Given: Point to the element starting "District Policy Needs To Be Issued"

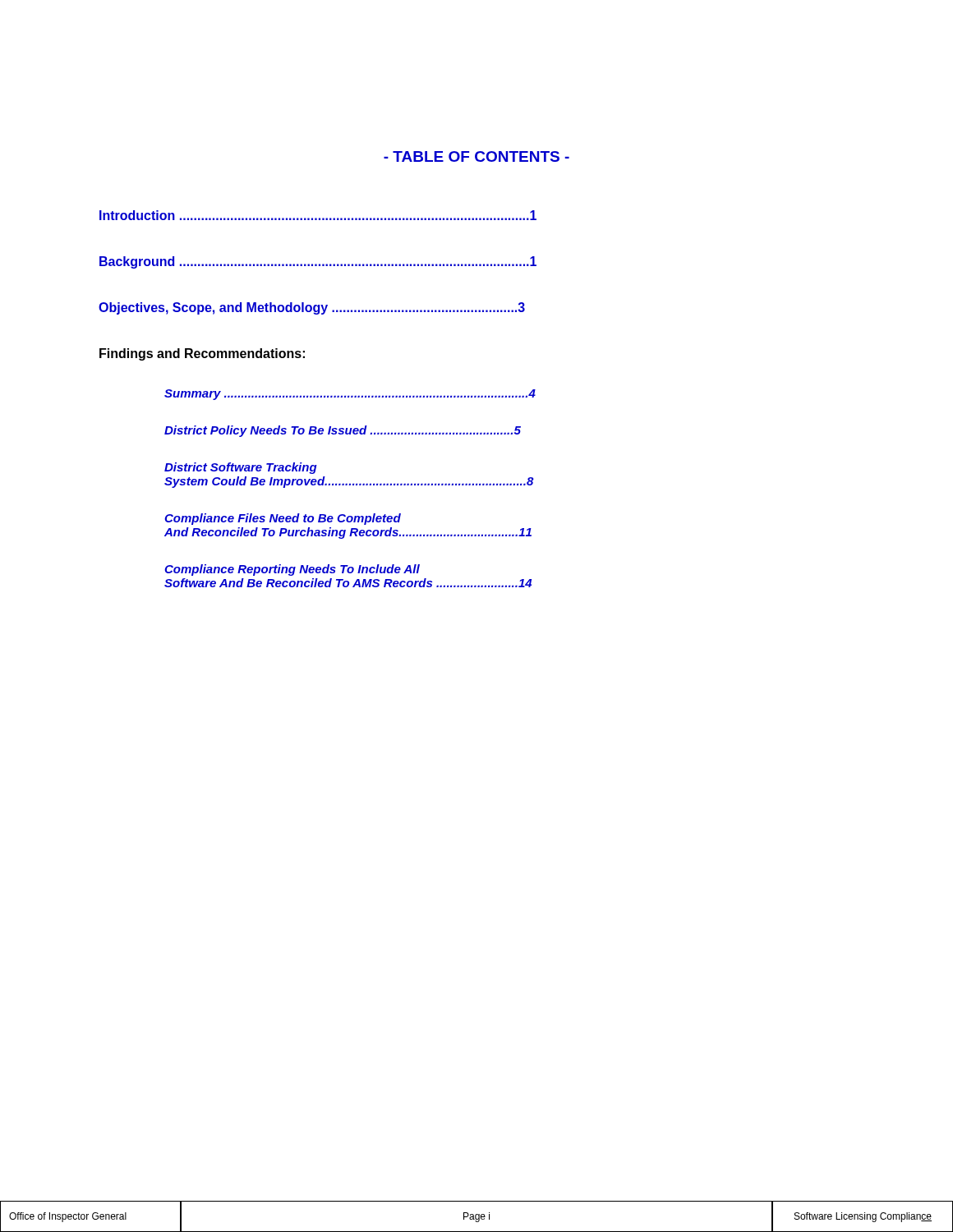Looking at the screenshot, I should coord(342,430).
